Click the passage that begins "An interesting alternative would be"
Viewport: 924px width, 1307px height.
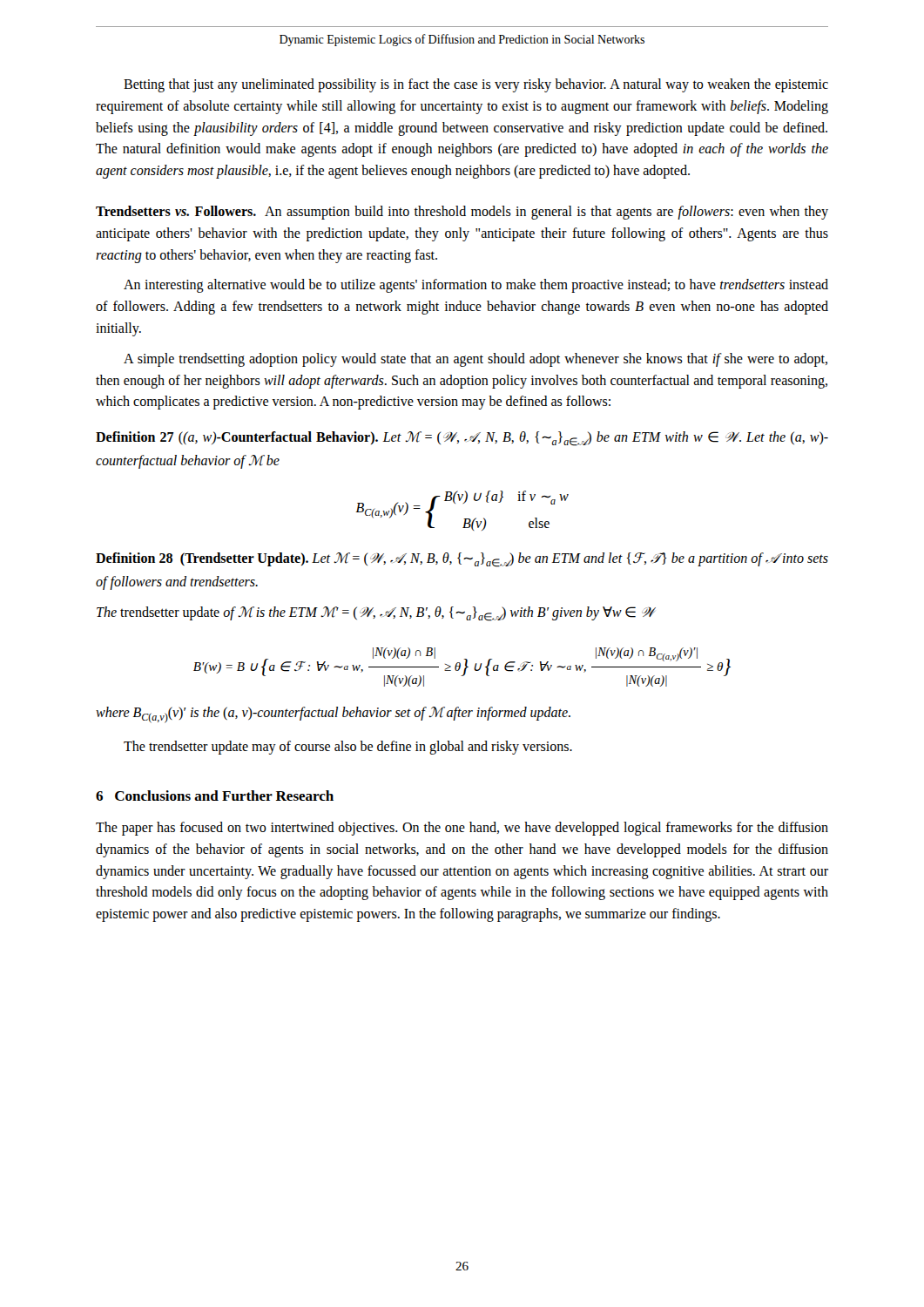point(462,307)
